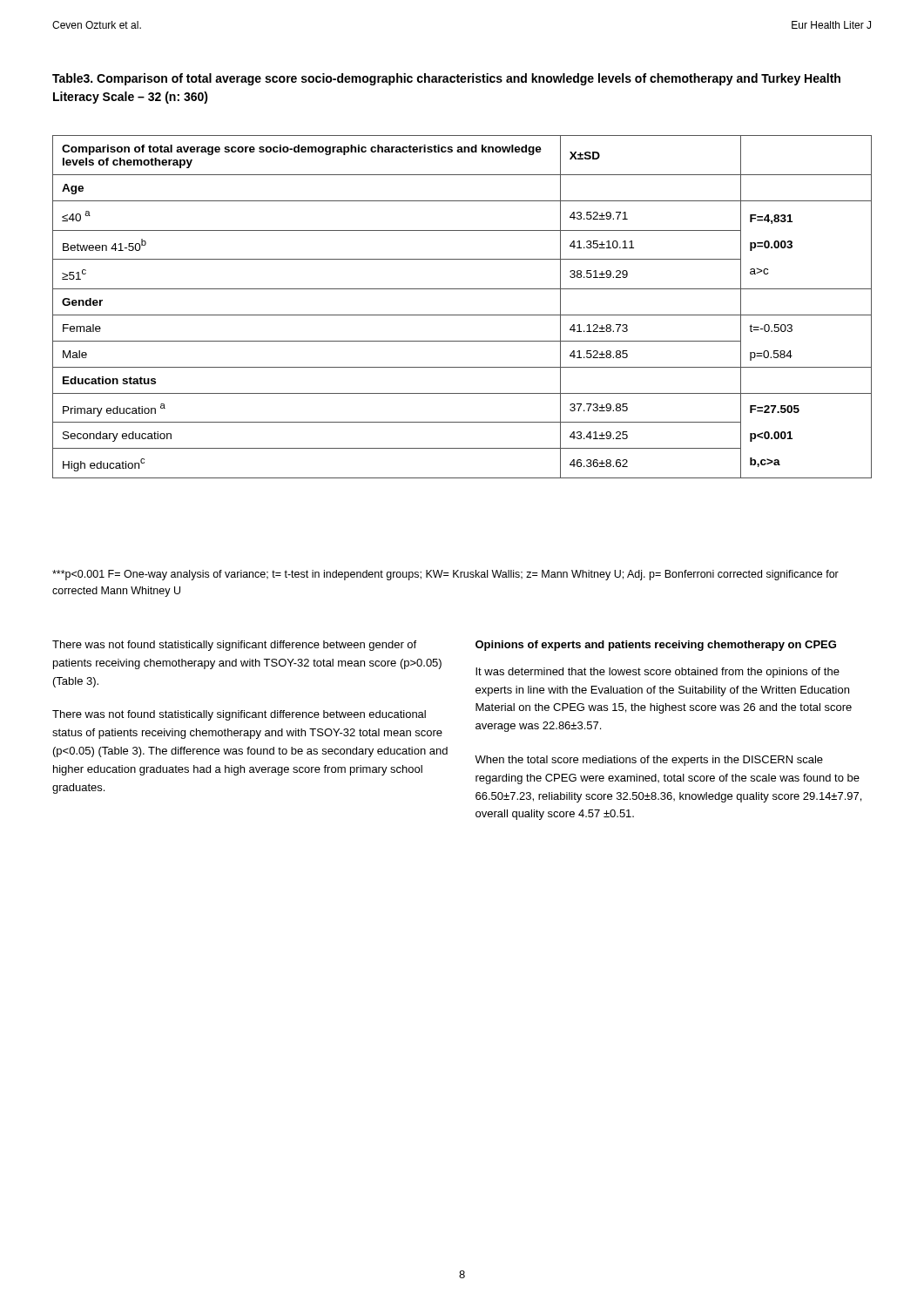The width and height of the screenshot is (924, 1307).
Task: Select the passage starting "It was determined that the lowest"
Action: pos(664,698)
